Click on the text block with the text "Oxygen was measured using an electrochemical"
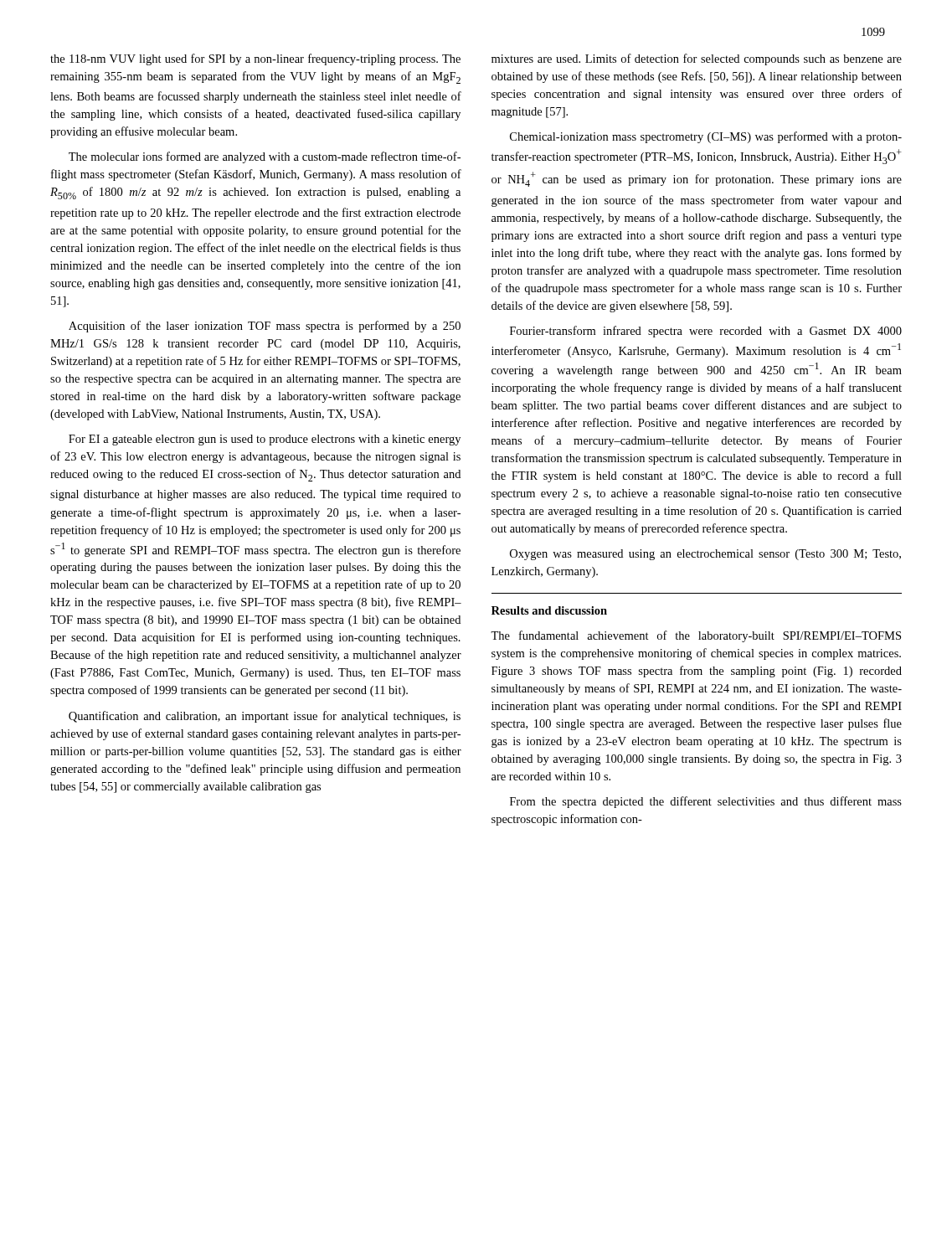The image size is (952, 1256). (x=696, y=563)
